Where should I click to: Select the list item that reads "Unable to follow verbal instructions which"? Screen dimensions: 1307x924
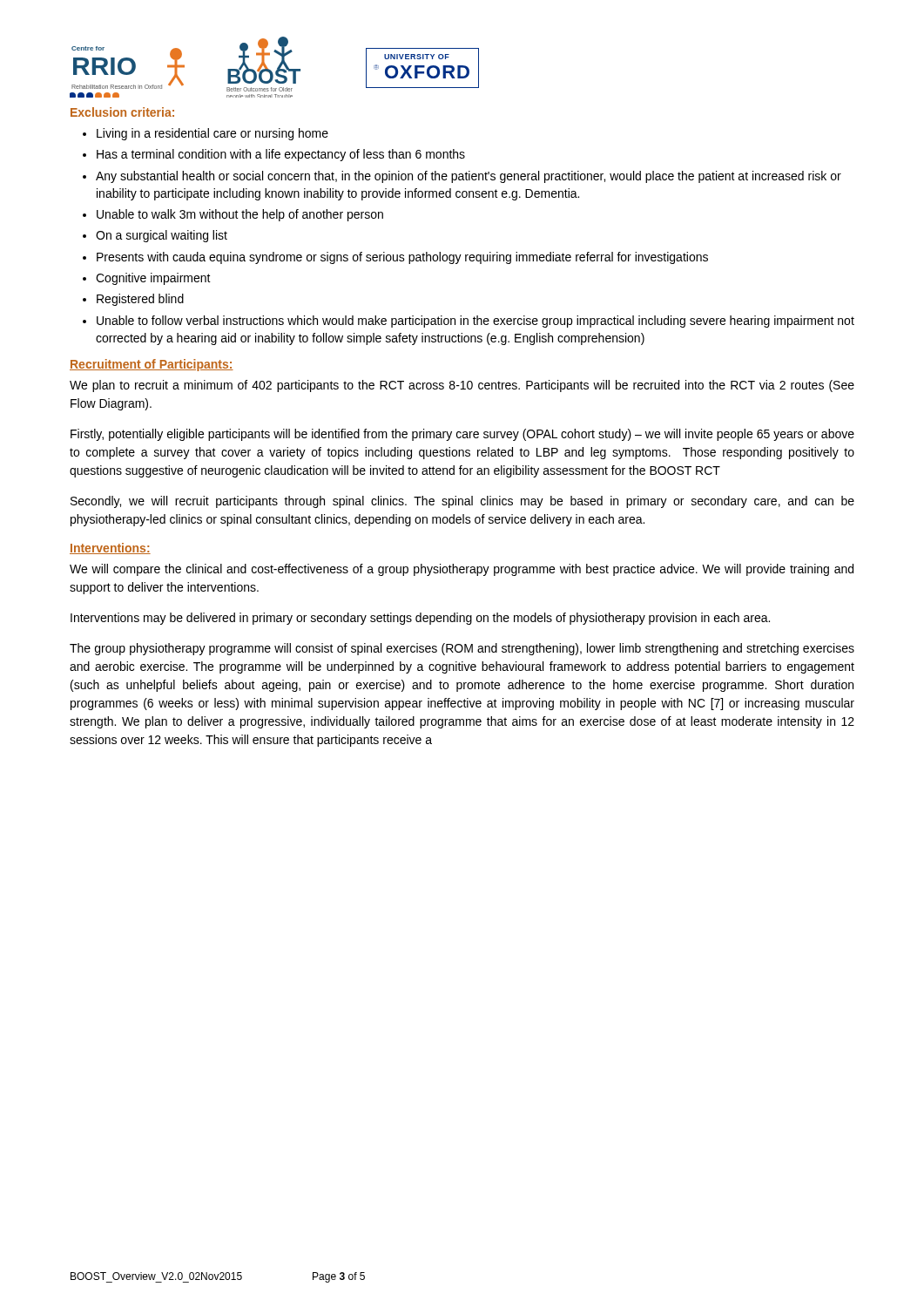coord(462,329)
